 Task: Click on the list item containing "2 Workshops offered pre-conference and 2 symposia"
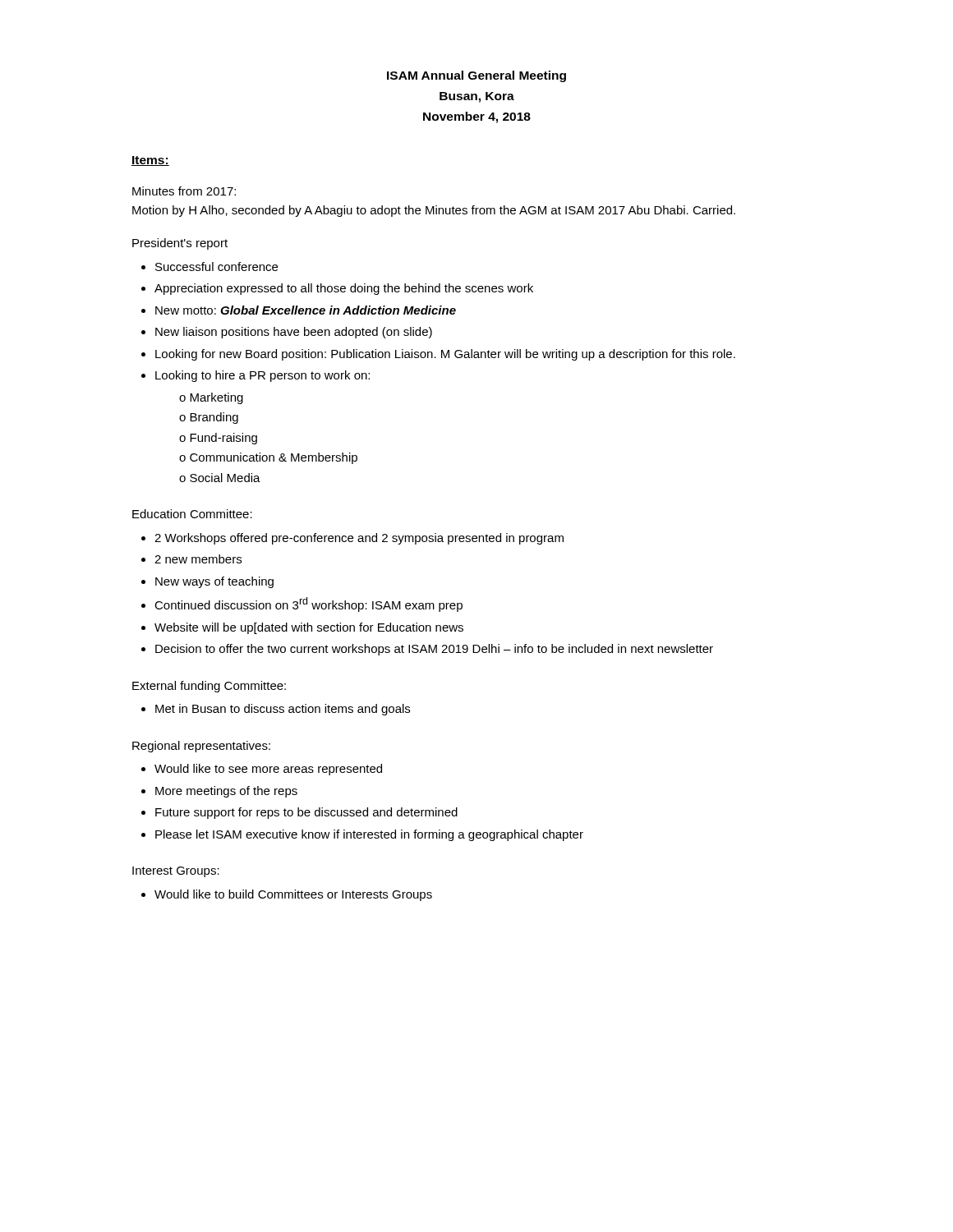(x=488, y=538)
